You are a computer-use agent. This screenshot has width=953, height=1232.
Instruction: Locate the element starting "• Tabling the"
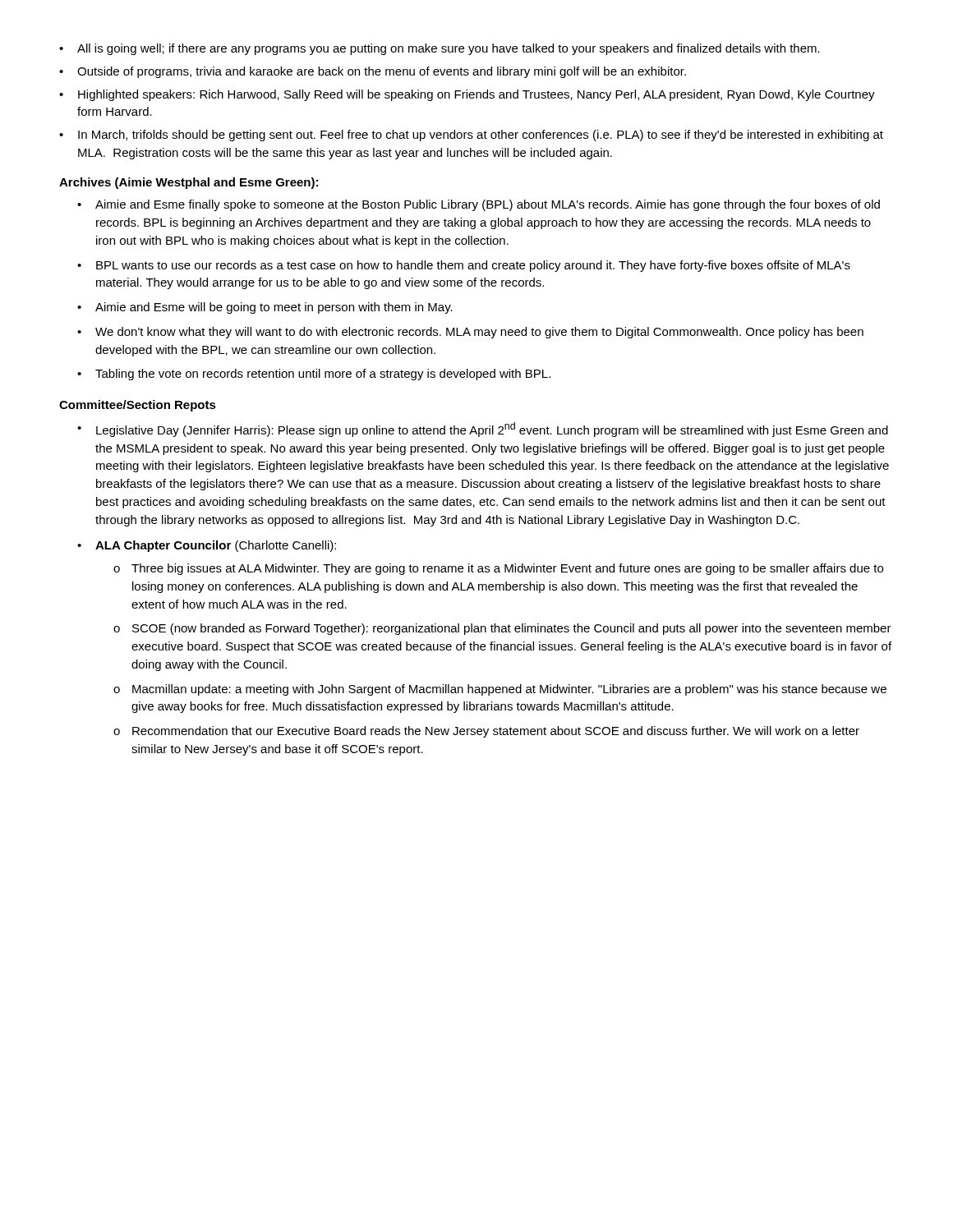pyautogui.click(x=314, y=374)
